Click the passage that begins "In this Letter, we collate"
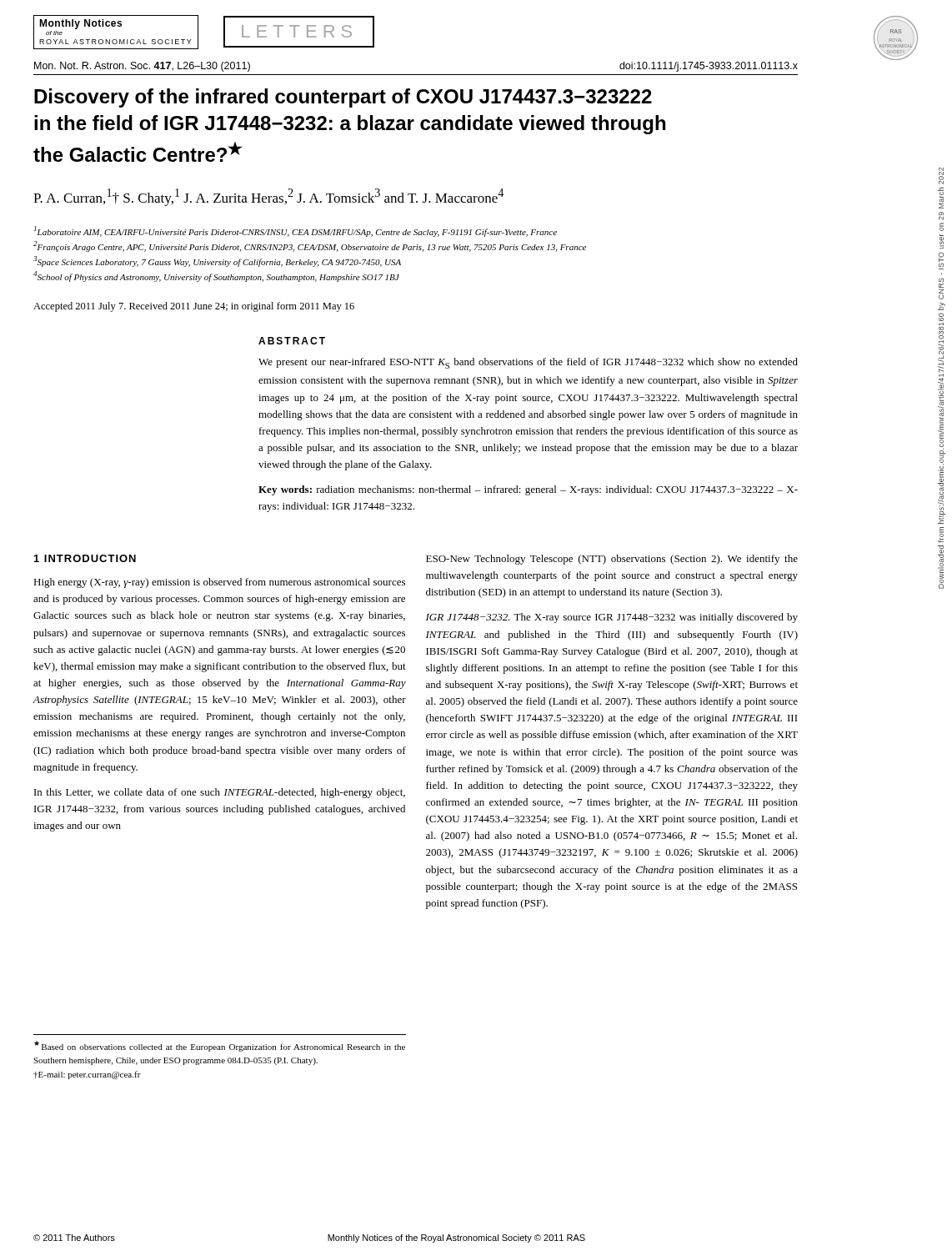Image resolution: width=952 pixels, height=1251 pixels. click(219, 809)
